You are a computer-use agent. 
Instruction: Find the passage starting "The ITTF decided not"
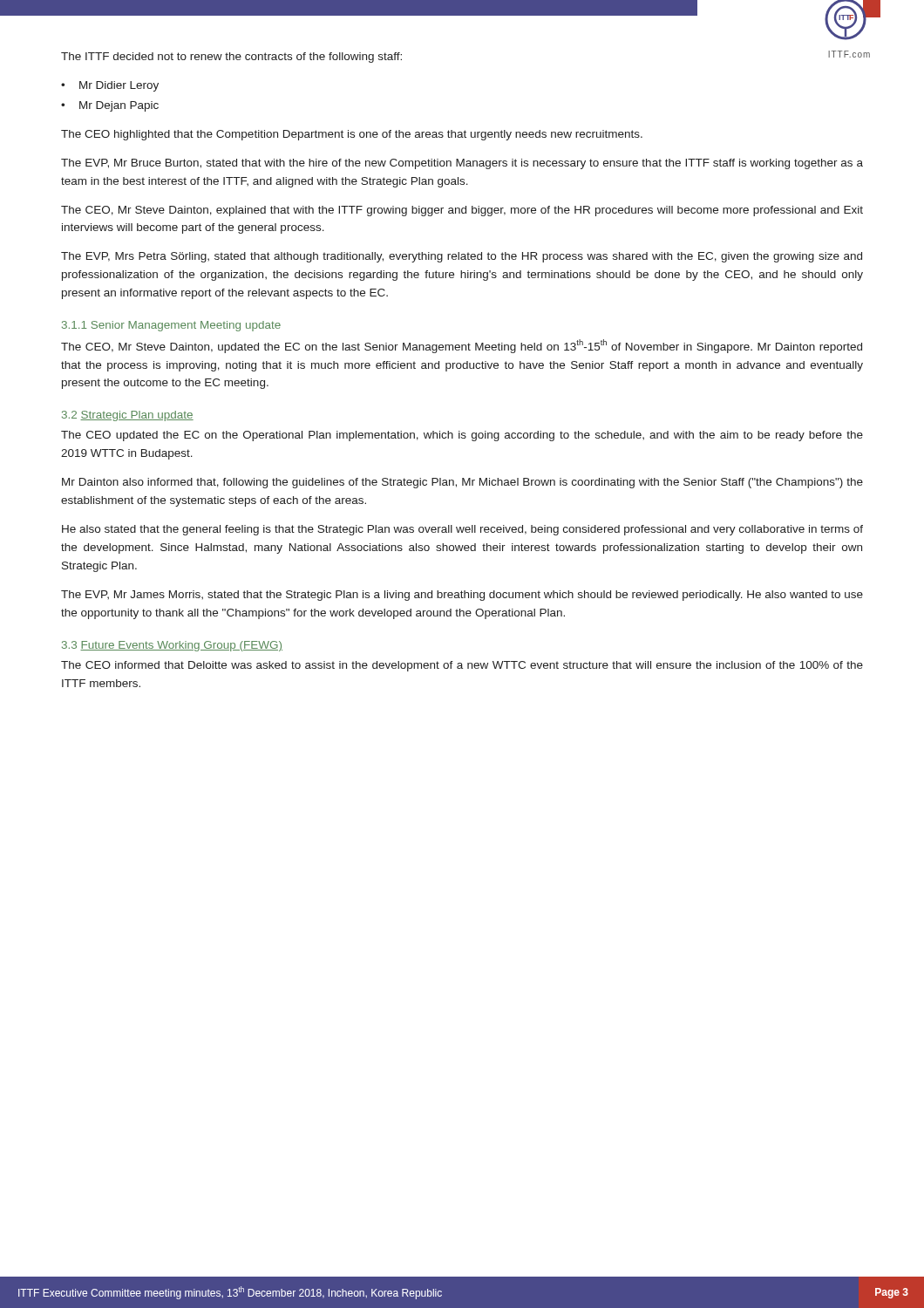232,56
